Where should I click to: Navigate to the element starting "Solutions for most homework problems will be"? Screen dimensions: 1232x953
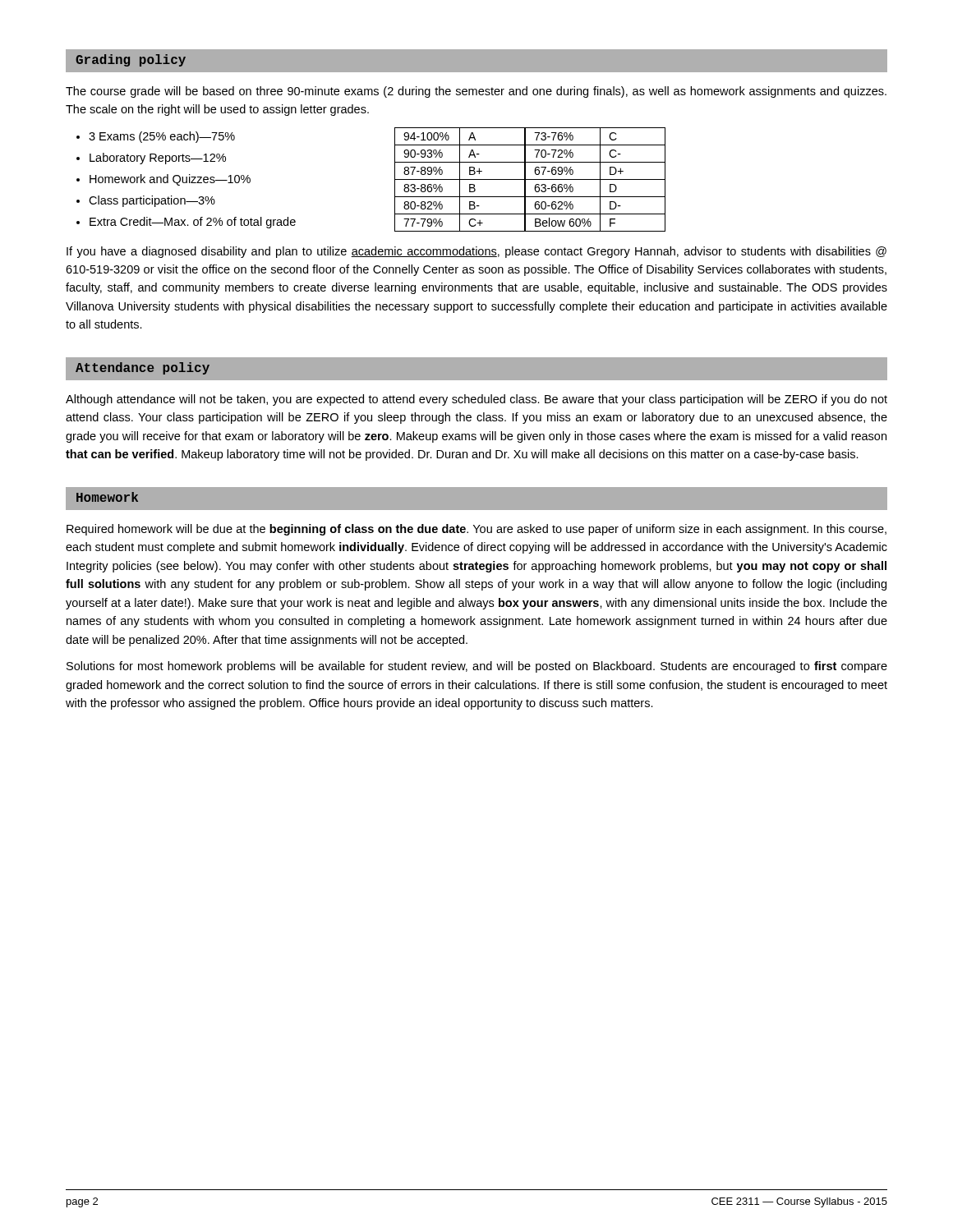point(476,685)
